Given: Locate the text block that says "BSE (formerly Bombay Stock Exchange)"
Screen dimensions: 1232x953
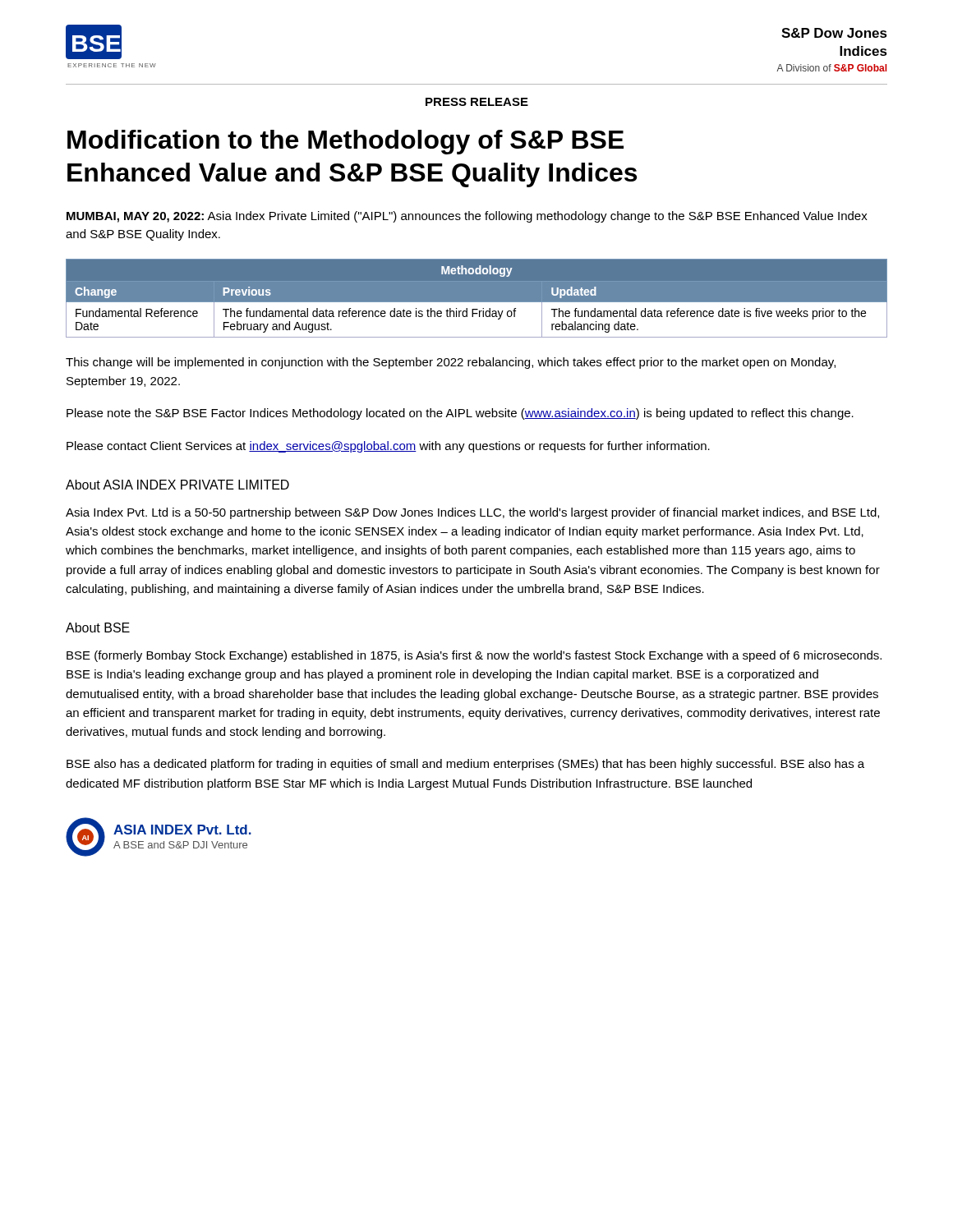Looking at the screenshot, I should tap(474, 693).
